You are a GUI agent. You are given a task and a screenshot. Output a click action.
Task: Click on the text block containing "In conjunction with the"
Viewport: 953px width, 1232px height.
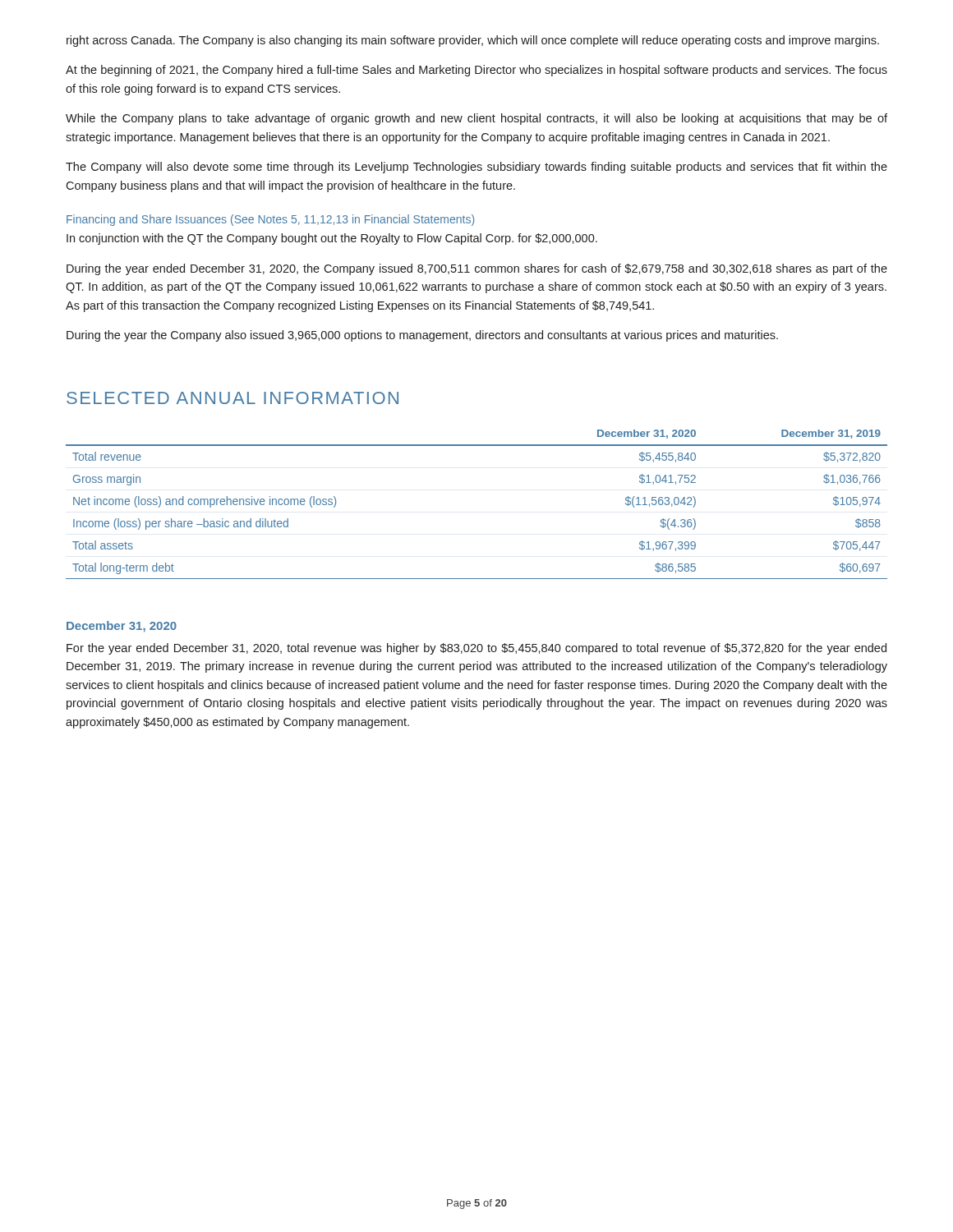pos(332,238)
